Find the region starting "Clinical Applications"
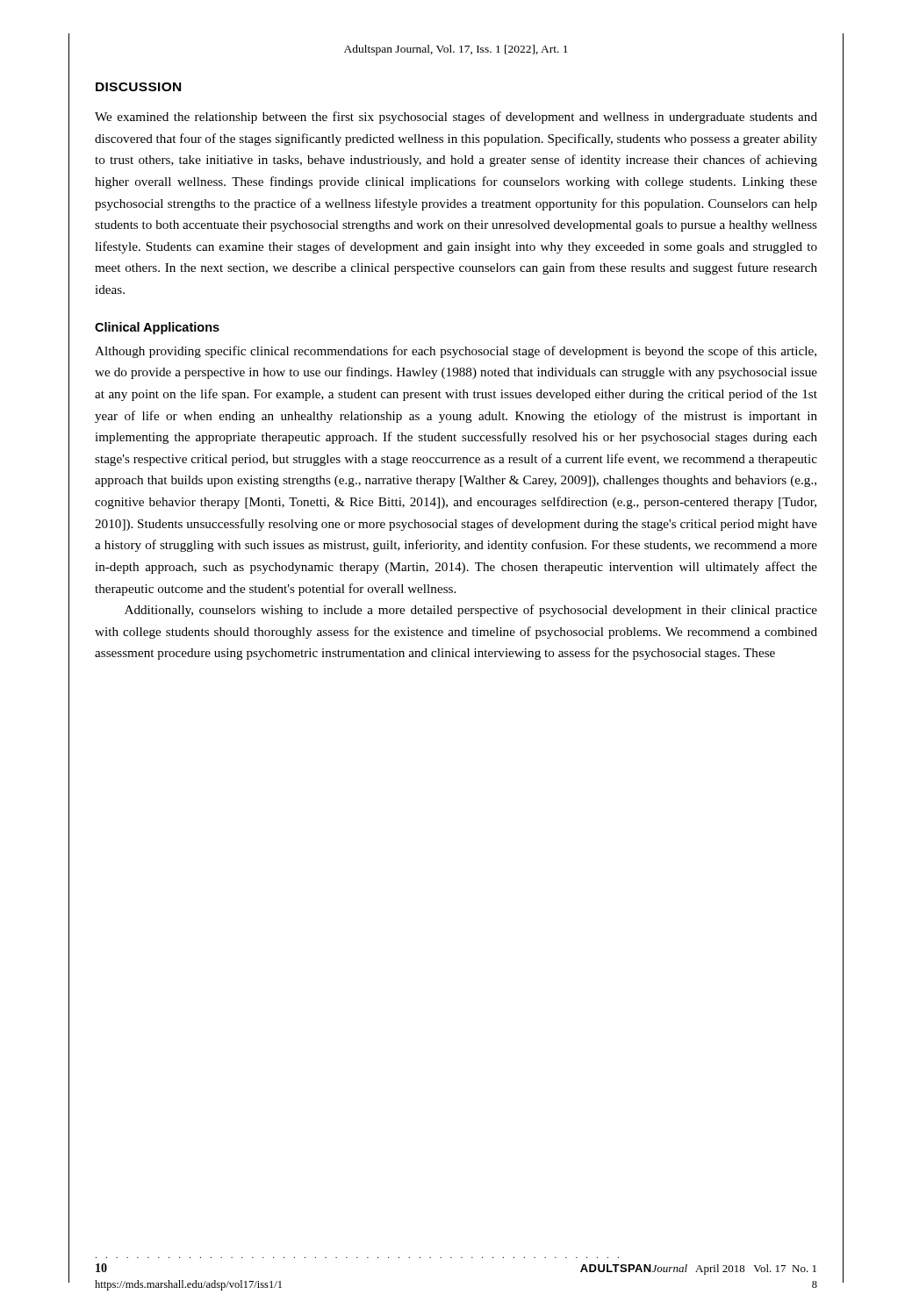 (157, 327)
